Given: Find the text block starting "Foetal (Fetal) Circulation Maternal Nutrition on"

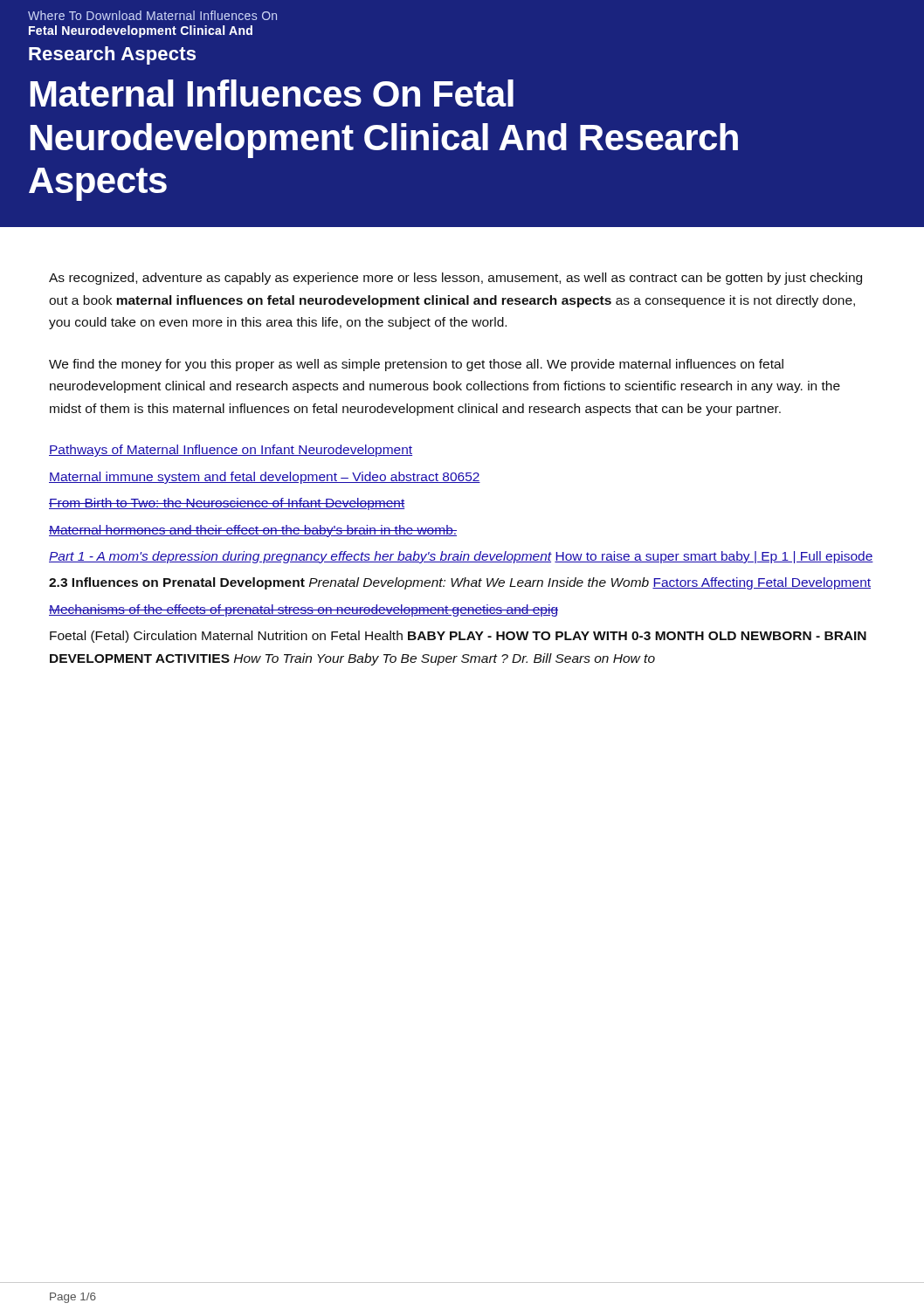Looking at the screenshot, I should click(458, 647).
